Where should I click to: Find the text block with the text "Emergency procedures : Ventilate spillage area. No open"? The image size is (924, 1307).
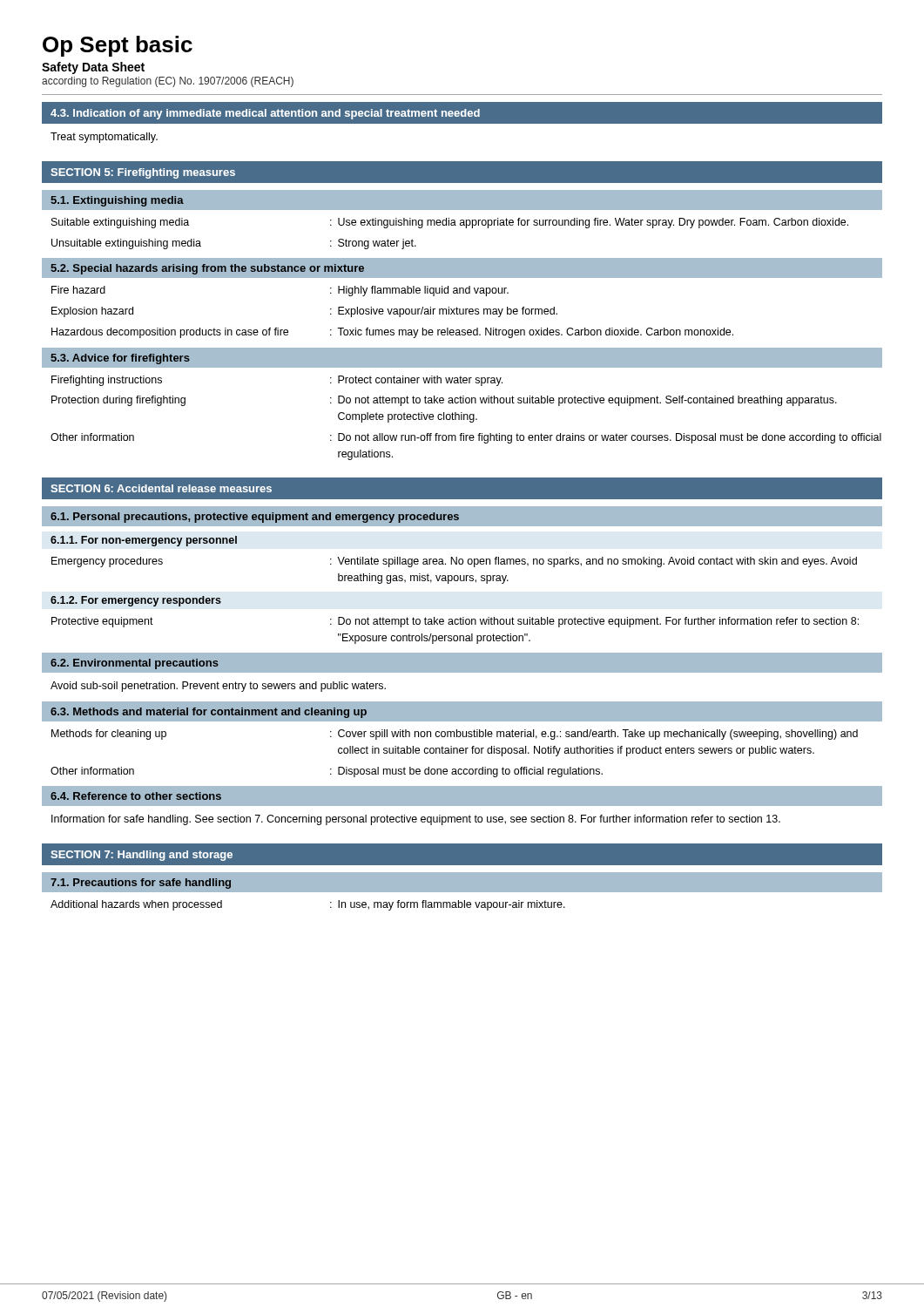tap(462, 570)
